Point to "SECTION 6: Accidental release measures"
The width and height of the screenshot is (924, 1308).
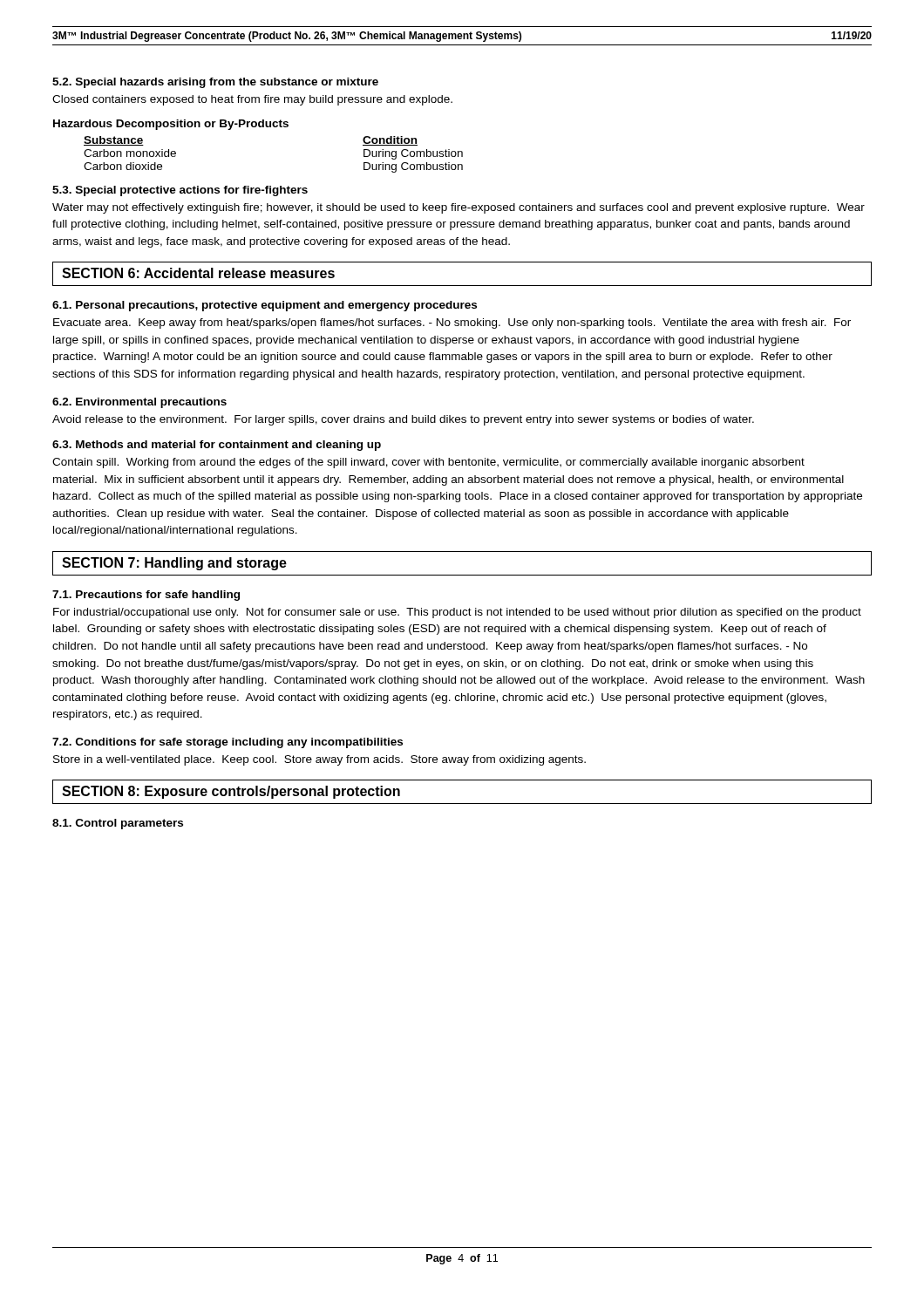(x=198, y=274)
